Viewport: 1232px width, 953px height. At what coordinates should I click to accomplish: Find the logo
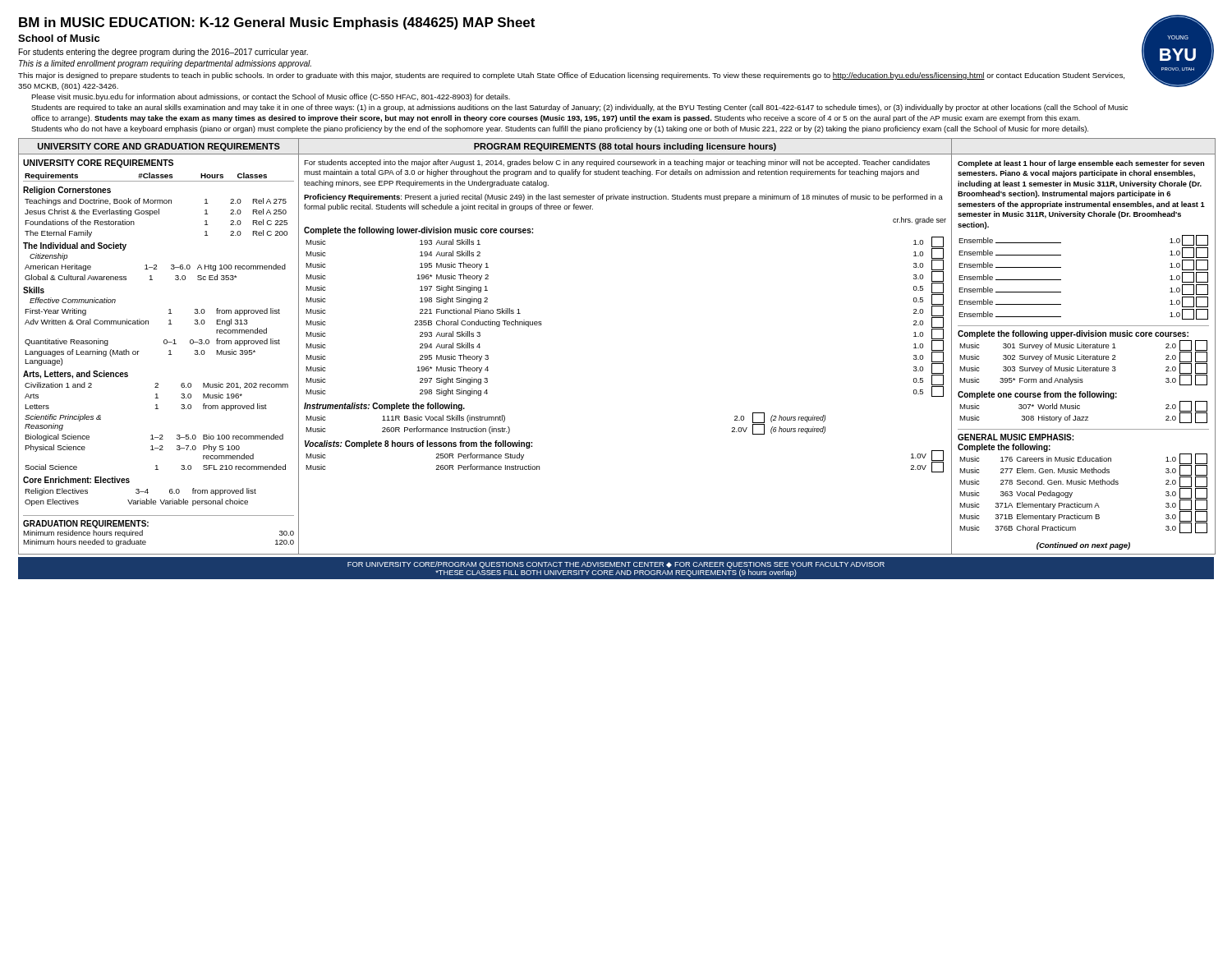[1178, 52]
